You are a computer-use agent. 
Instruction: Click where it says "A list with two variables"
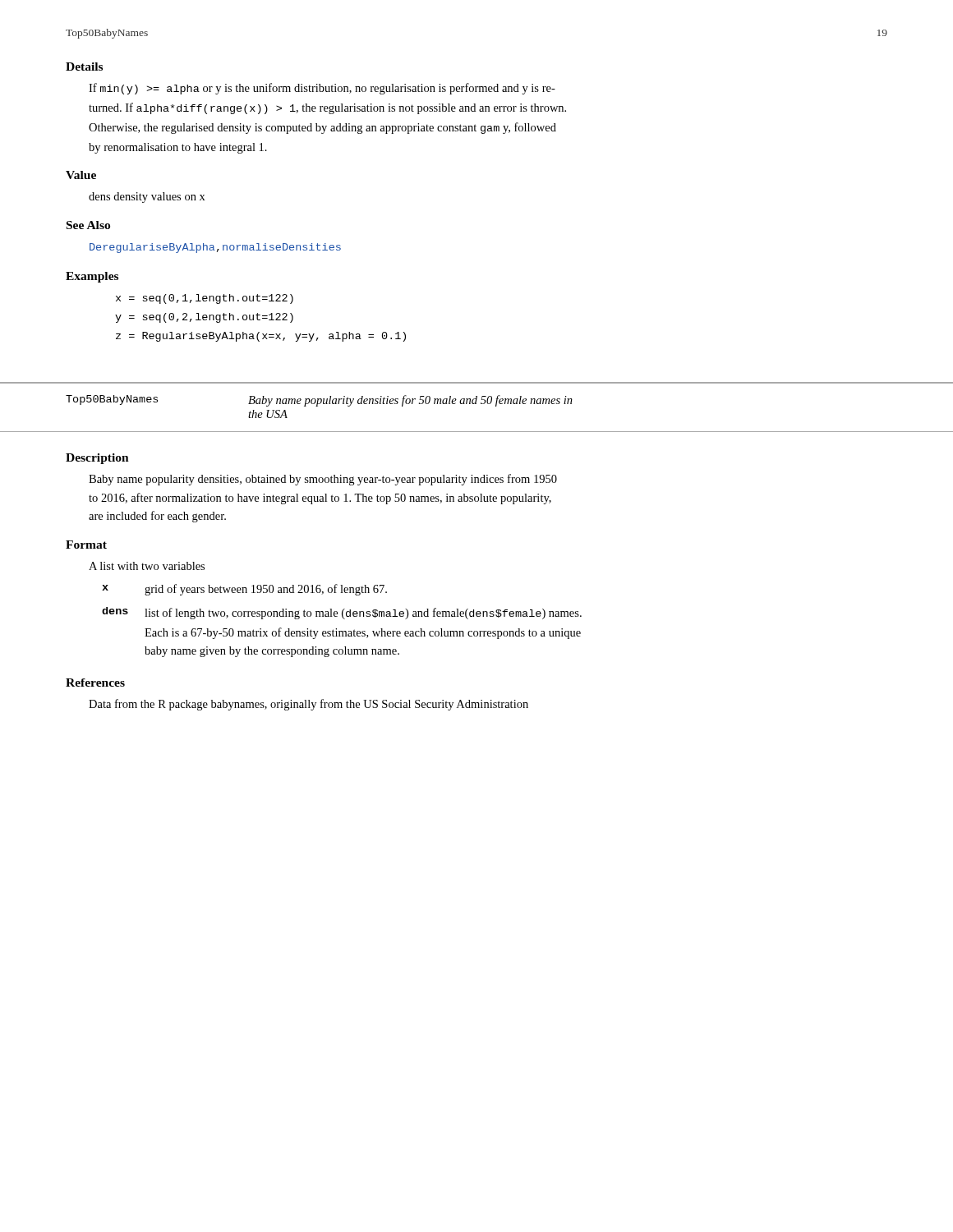point(147,566)
